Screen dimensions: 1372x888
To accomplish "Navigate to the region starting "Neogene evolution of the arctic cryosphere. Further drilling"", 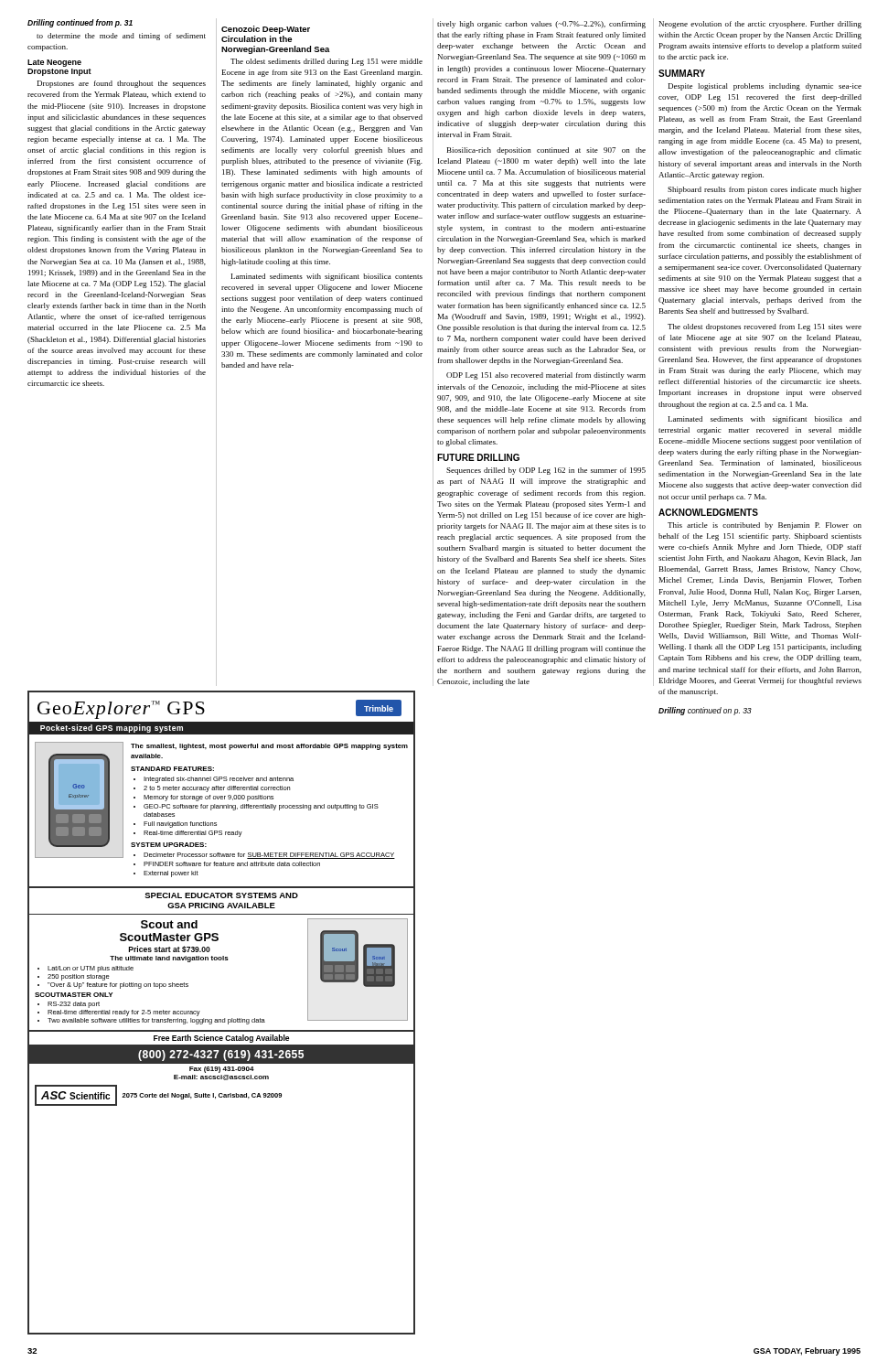I will point(760,40).
